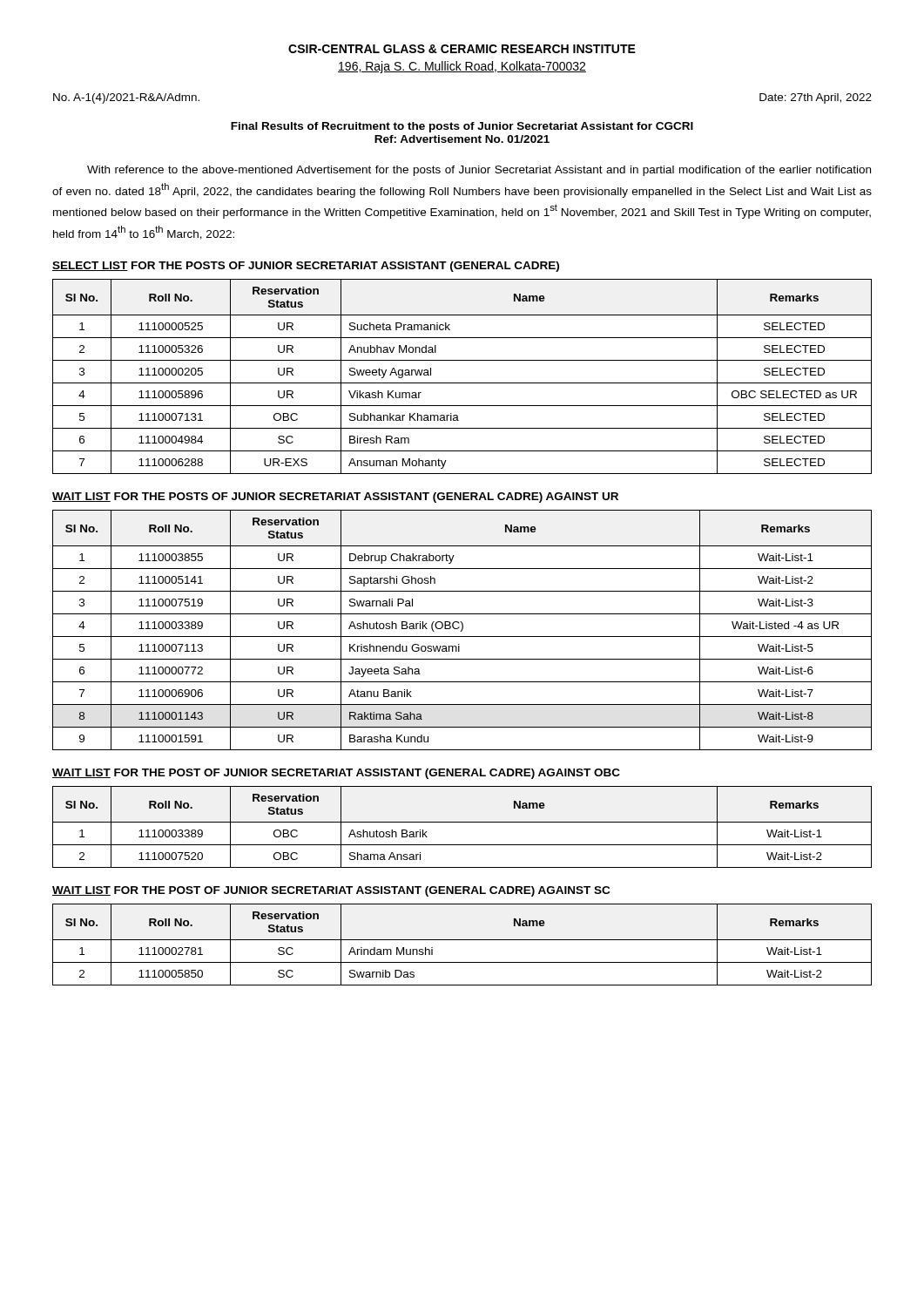Screen dimensions: 1307x924
Task: Click on the table containing "Shama Ansari"
Action: (462, 827)
